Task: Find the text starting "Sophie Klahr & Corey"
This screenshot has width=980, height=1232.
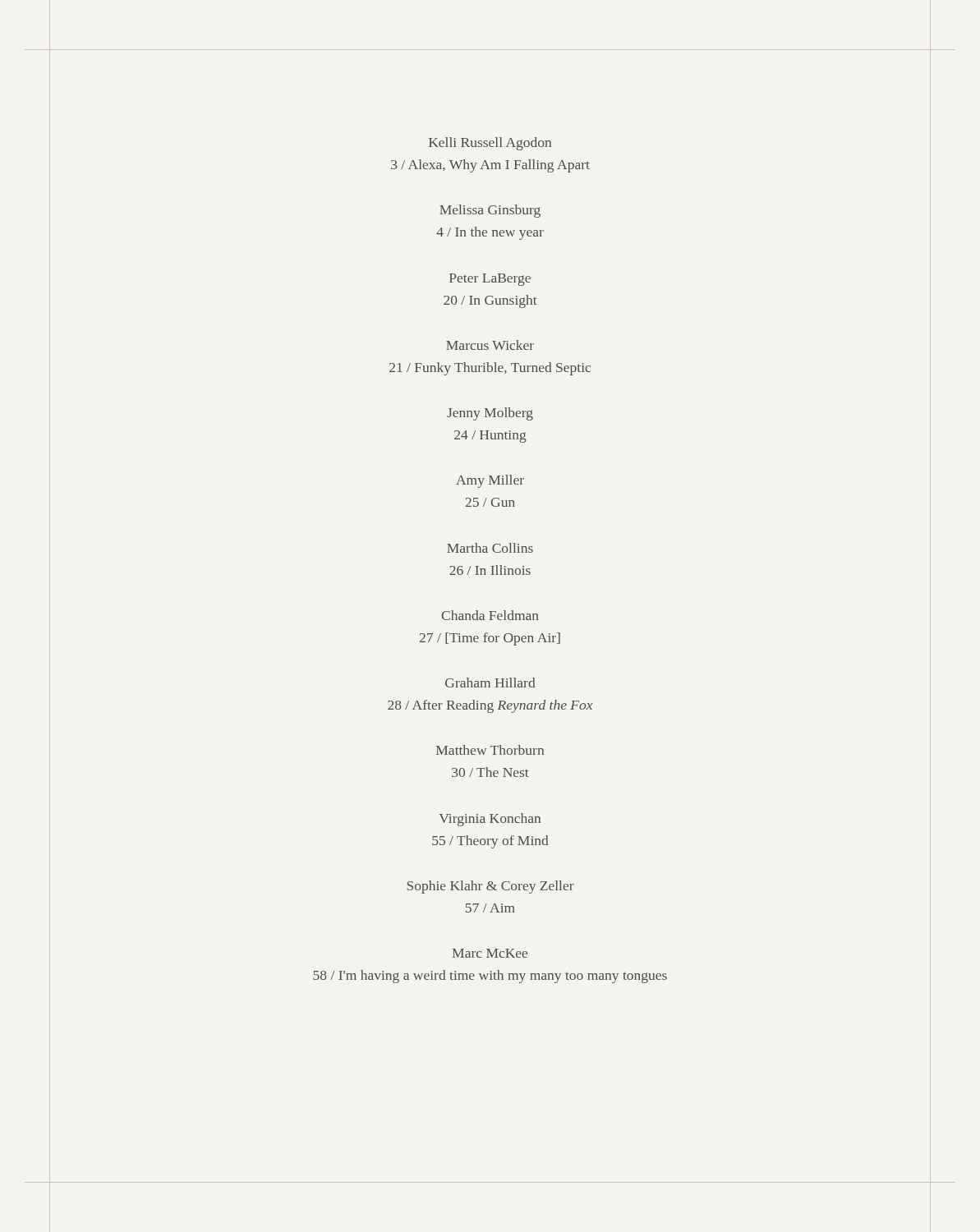Action: (x=490, y=897)
